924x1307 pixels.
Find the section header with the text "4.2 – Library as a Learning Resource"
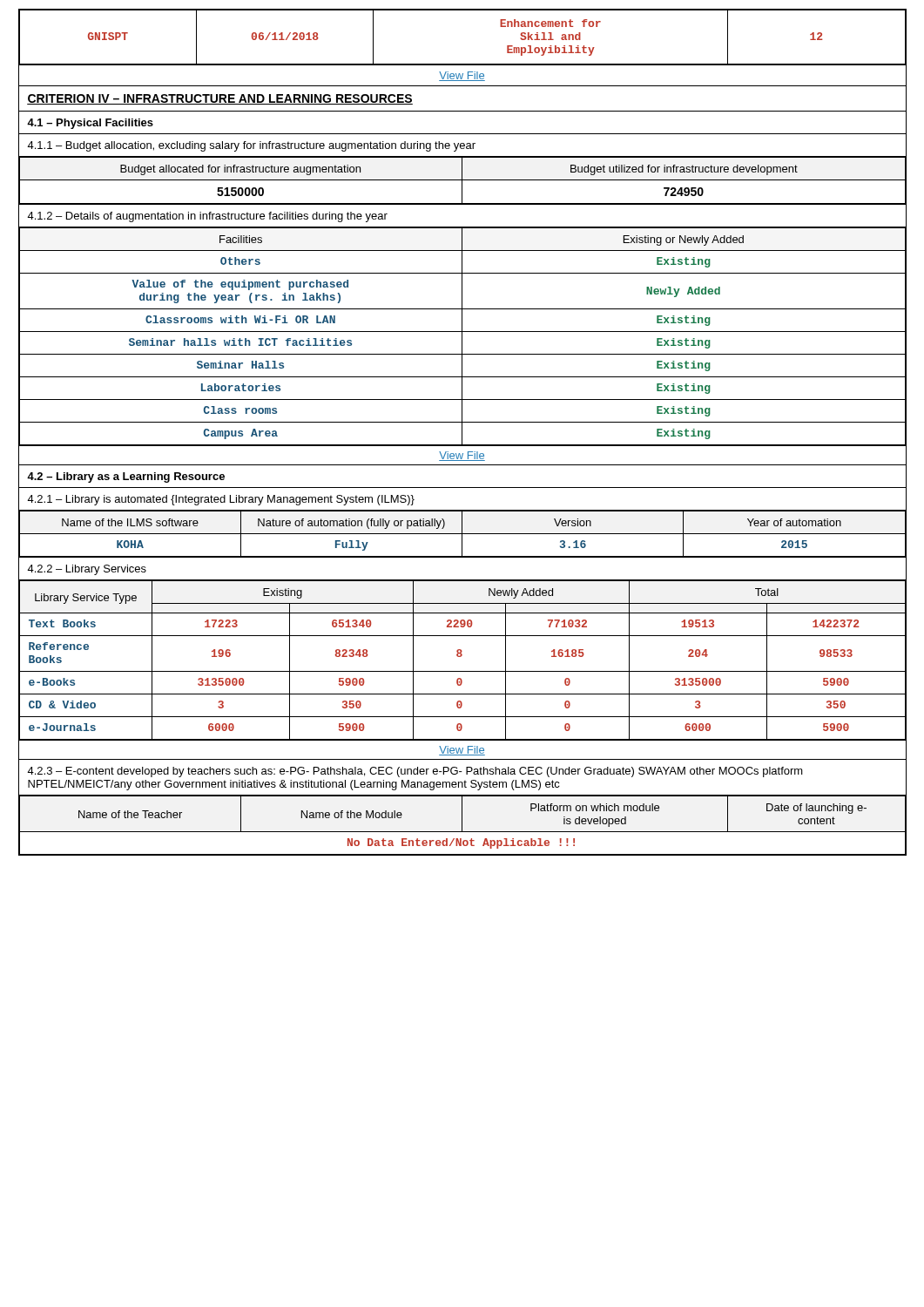[126, 476]
